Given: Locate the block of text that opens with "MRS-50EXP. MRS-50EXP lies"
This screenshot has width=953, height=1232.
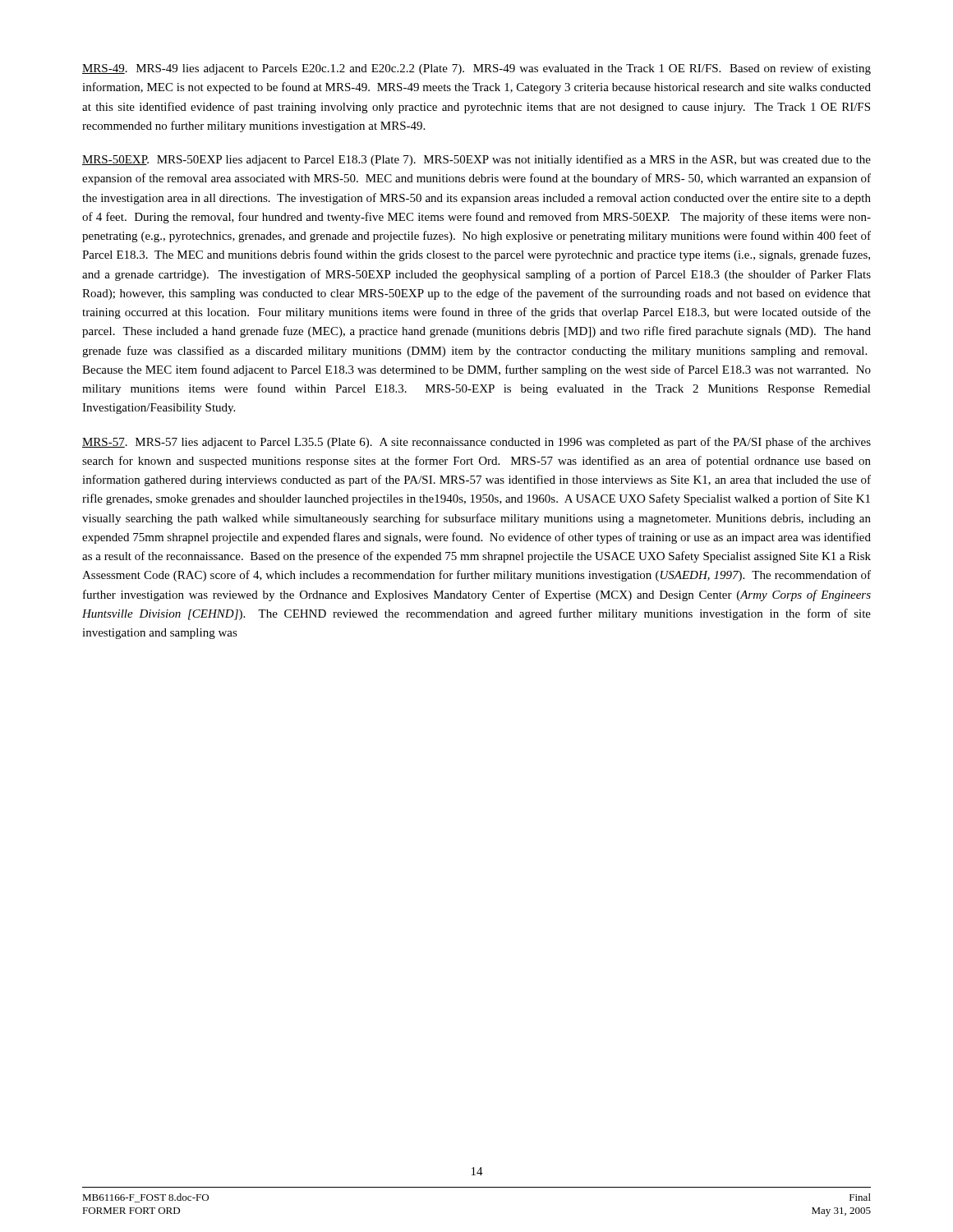Looking at the screenshot, I should click(x=476, y=283).
